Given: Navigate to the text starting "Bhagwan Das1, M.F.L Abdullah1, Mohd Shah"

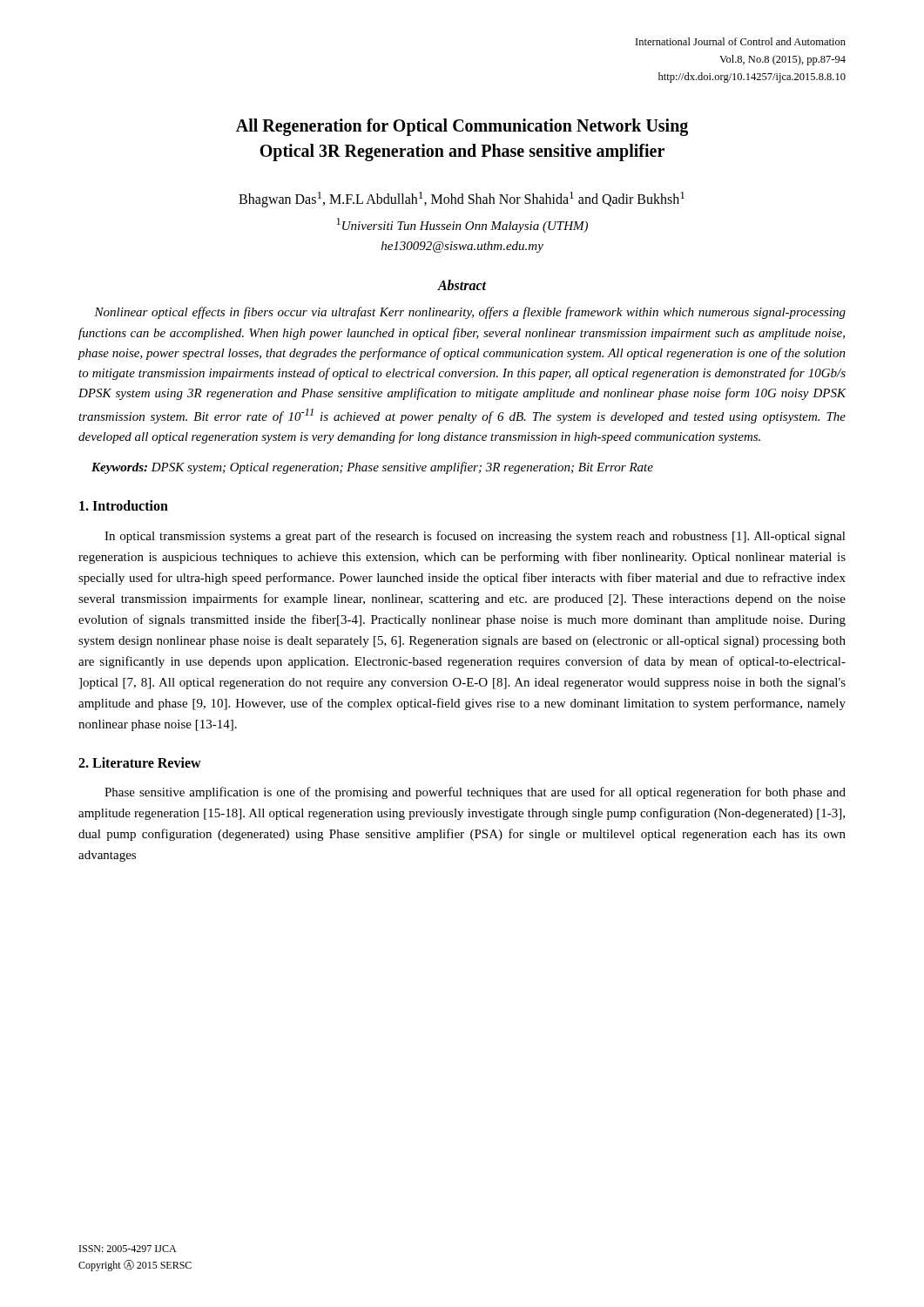Looking at the screenshot, I should [462, 197].
